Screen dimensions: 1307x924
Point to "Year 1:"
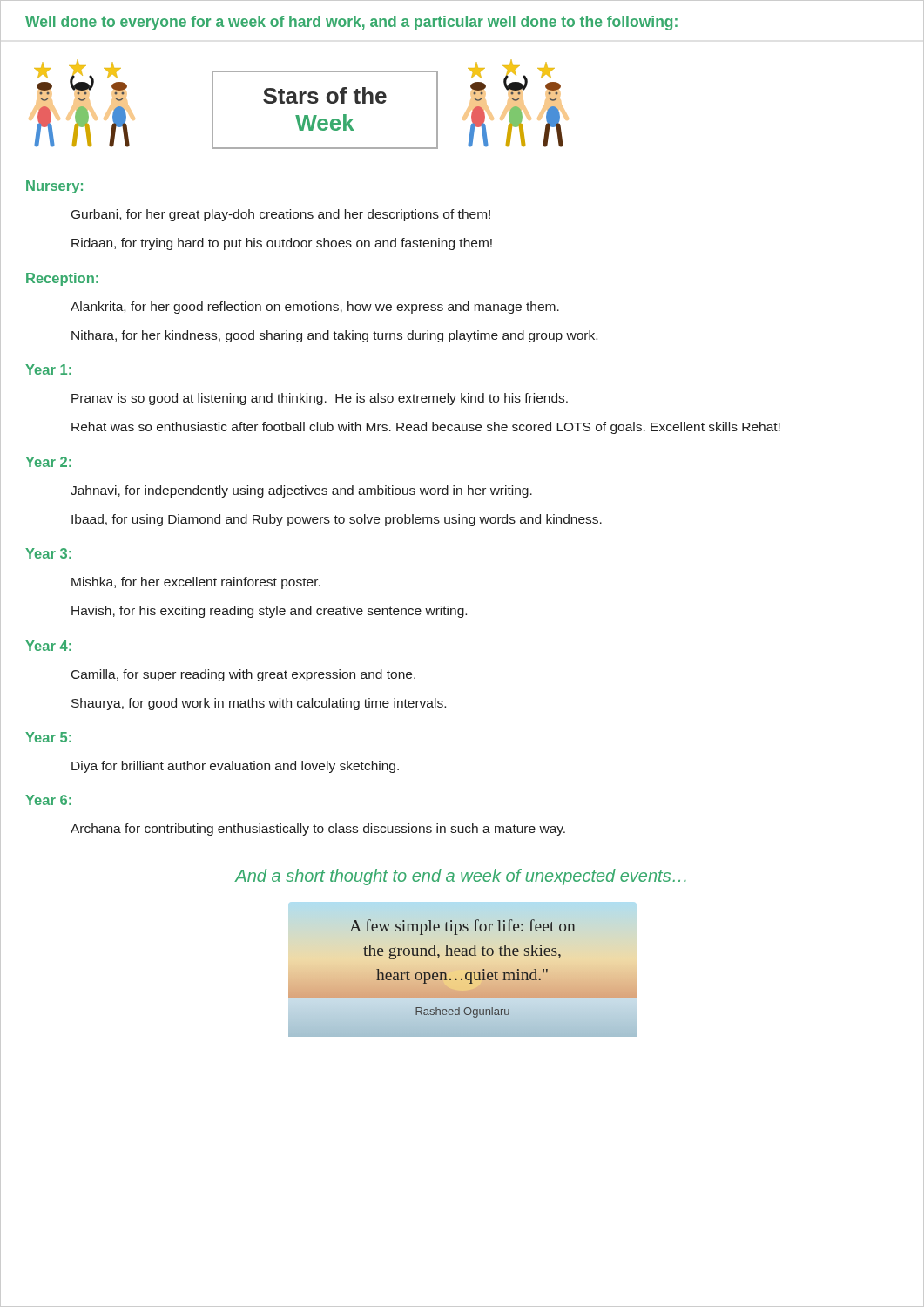[x=49, y=369]
